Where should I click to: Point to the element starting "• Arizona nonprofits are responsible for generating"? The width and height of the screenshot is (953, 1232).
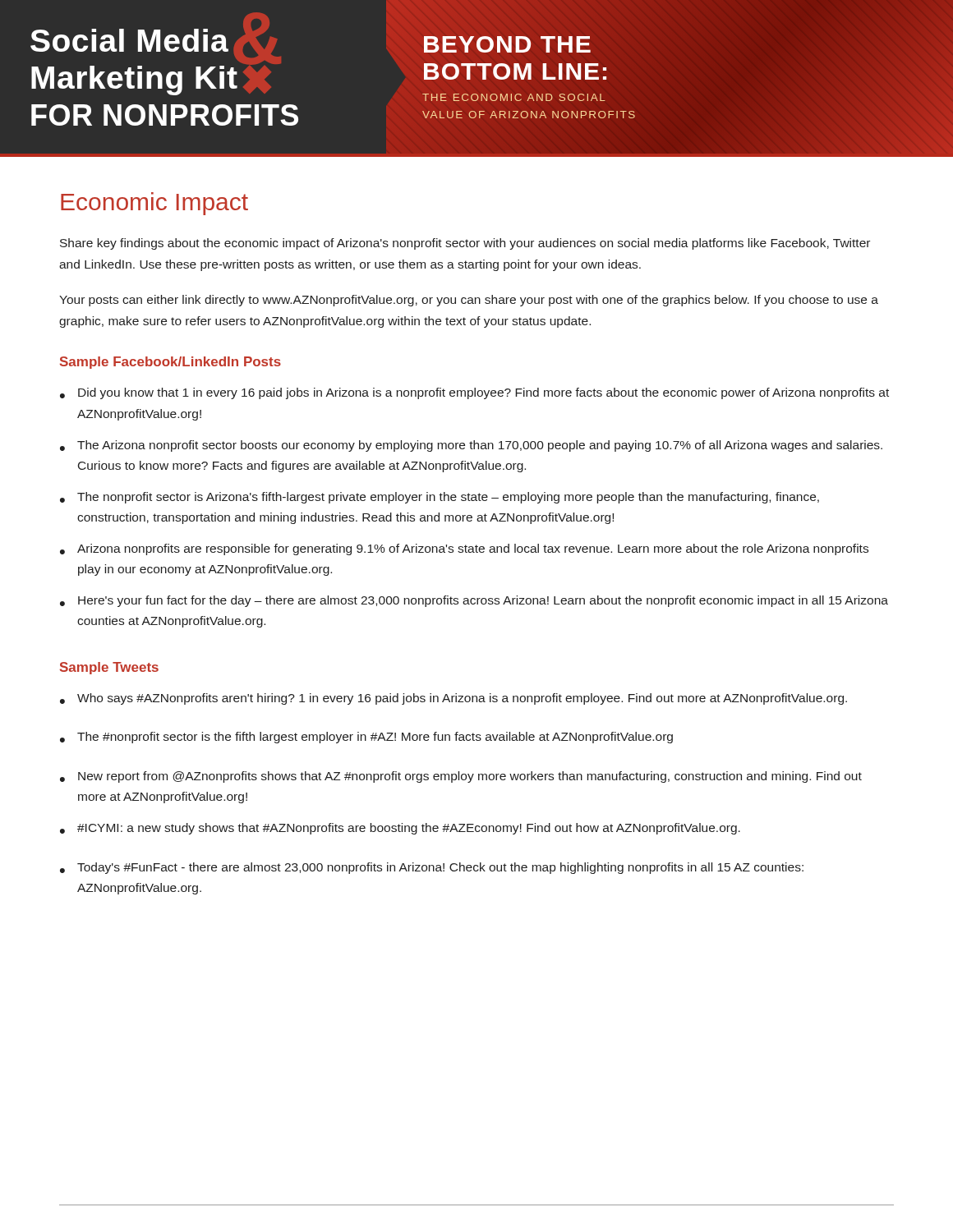coord(476,559)
